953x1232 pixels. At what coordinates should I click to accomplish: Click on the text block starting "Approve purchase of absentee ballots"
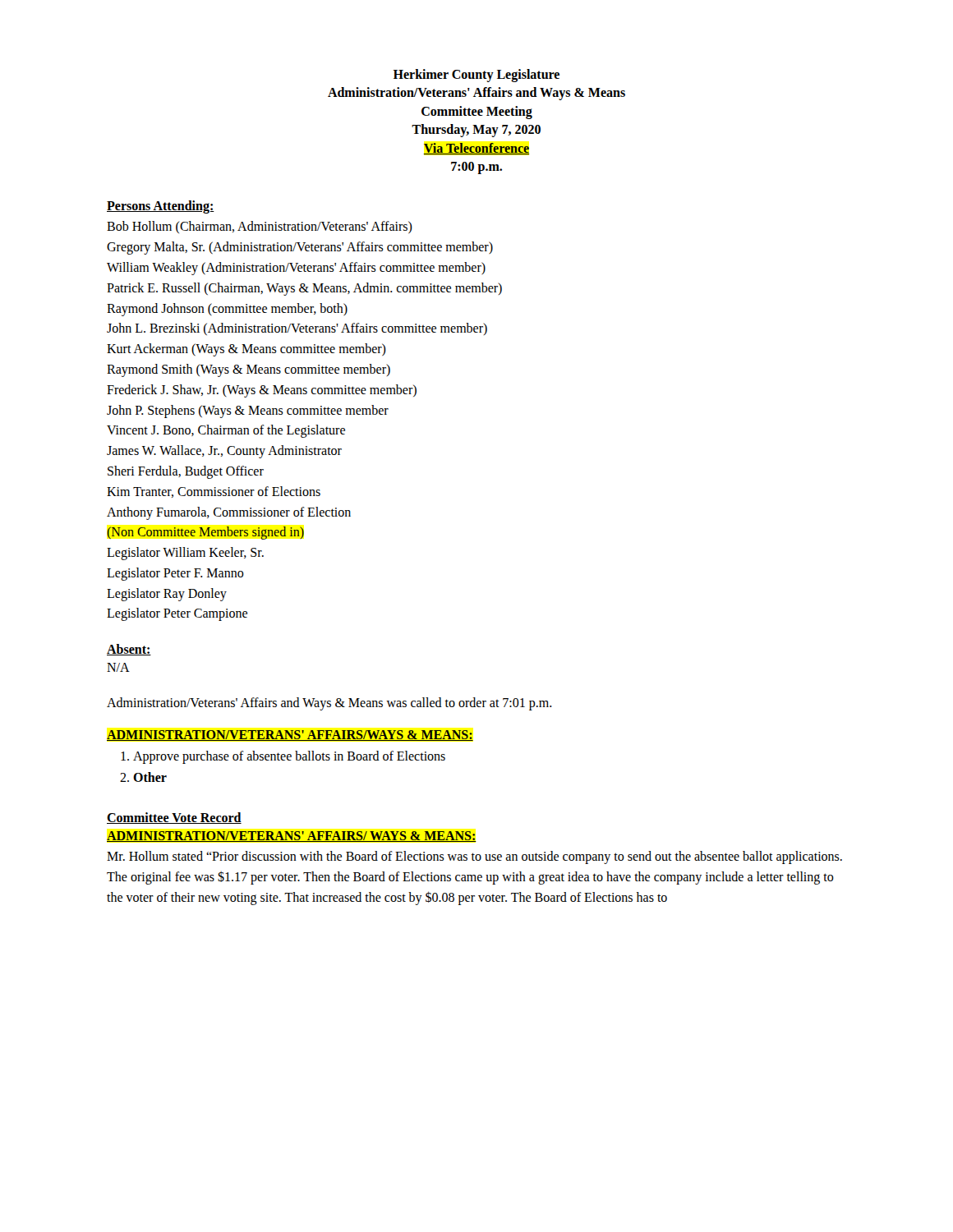pos(289,756)
